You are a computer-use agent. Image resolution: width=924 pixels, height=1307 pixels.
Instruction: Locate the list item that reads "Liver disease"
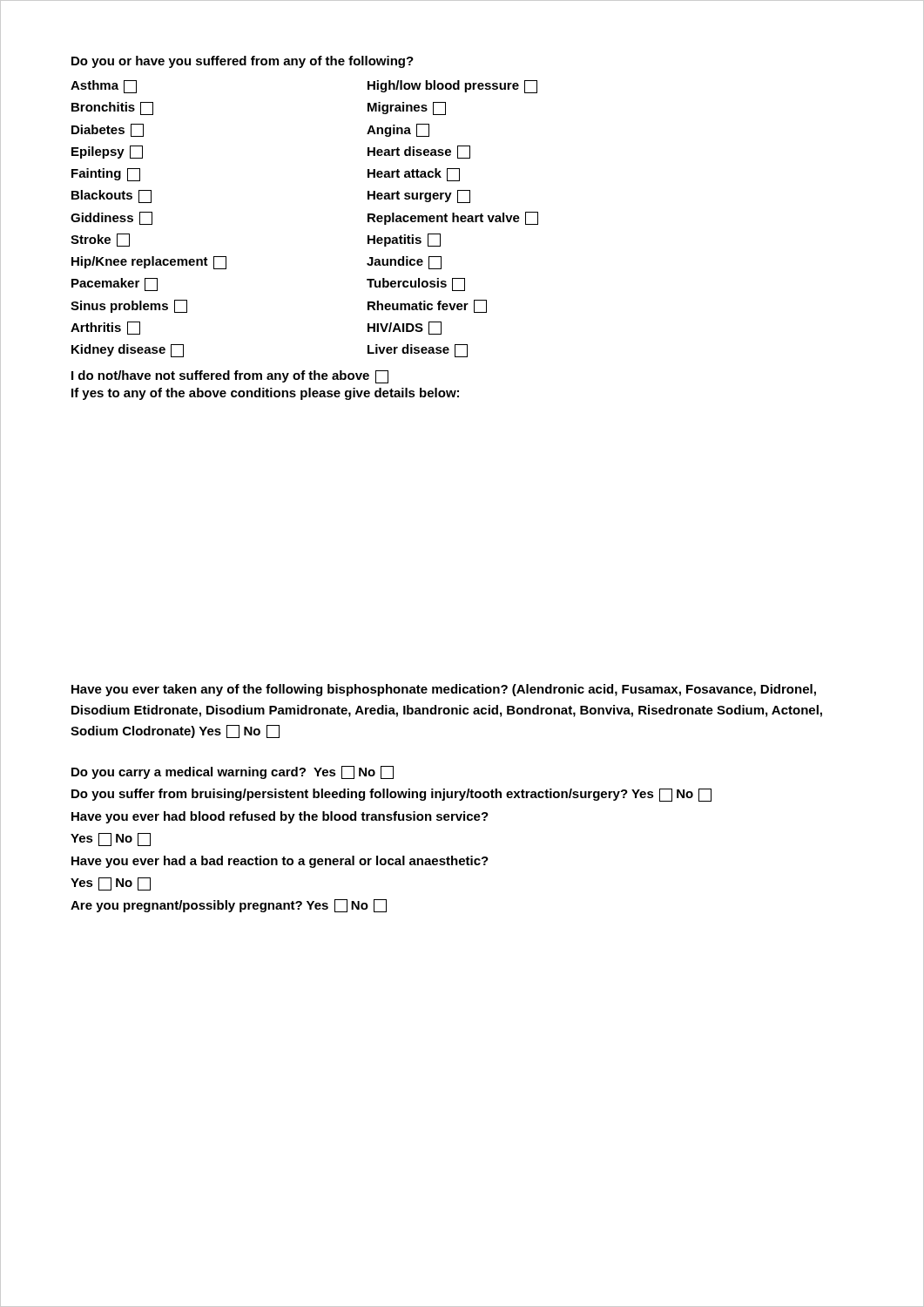(417, 349)
